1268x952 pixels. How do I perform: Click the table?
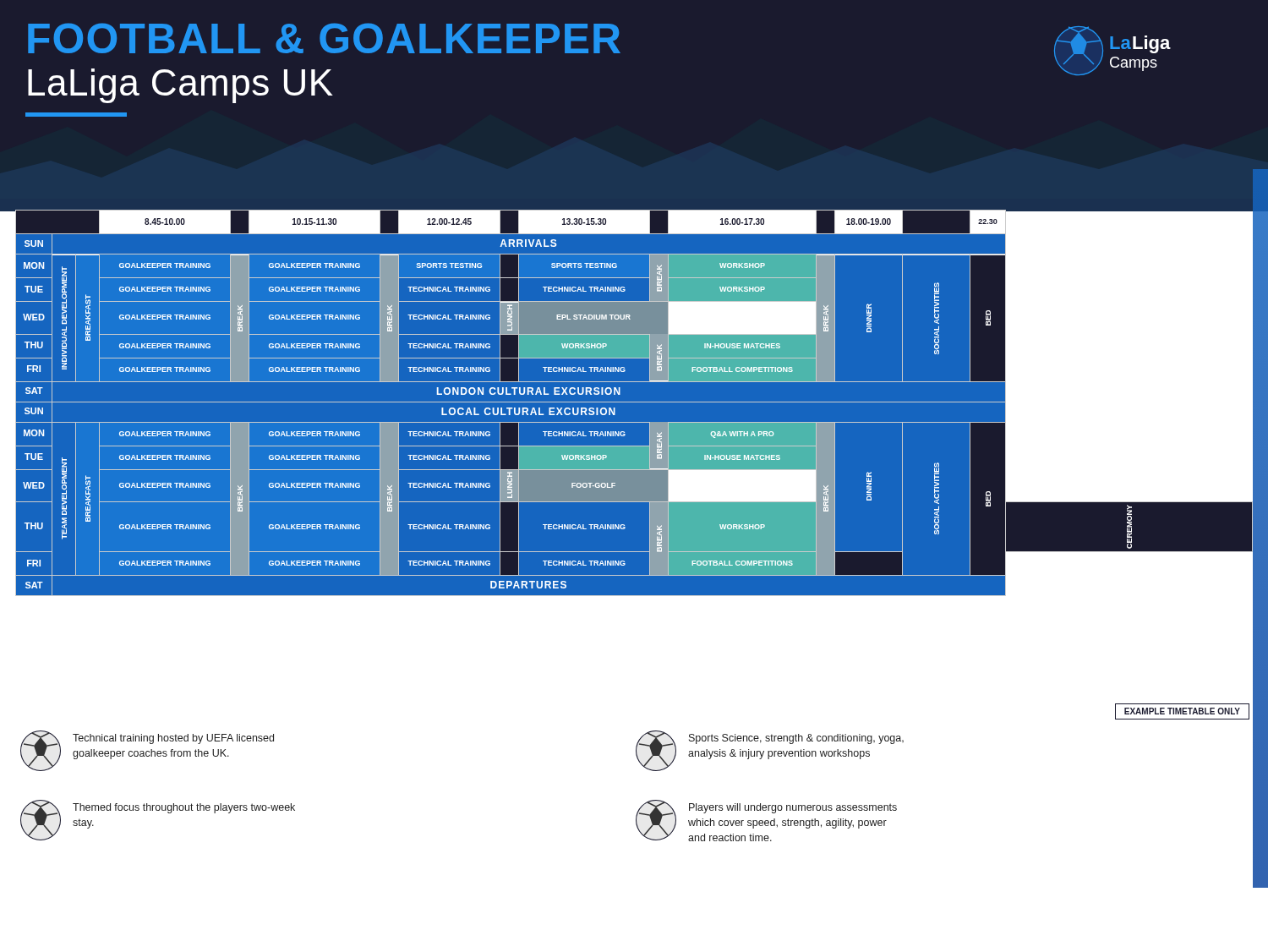click(634, 403)
